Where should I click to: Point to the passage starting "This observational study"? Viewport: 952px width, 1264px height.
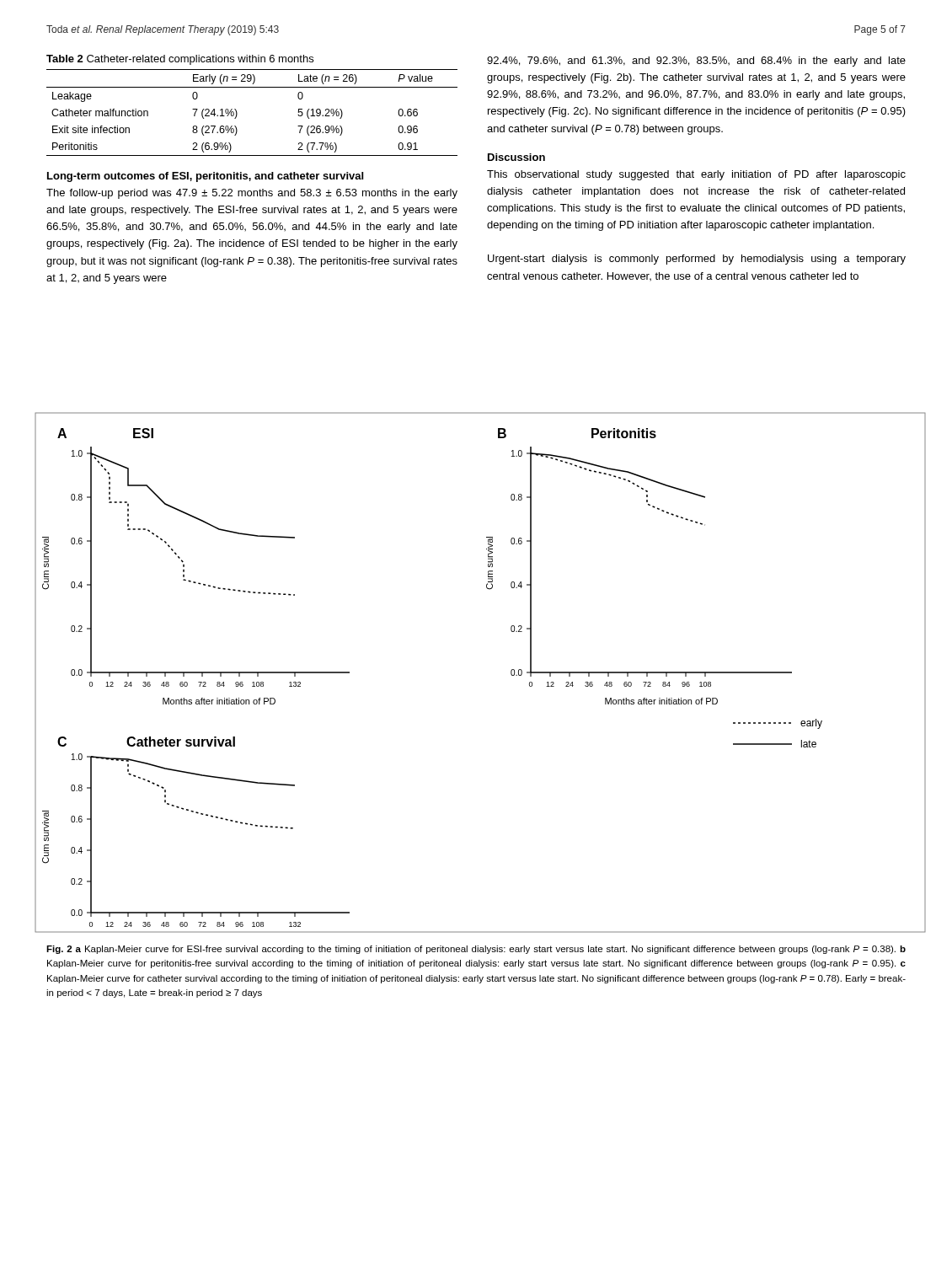tap(696, 225)
